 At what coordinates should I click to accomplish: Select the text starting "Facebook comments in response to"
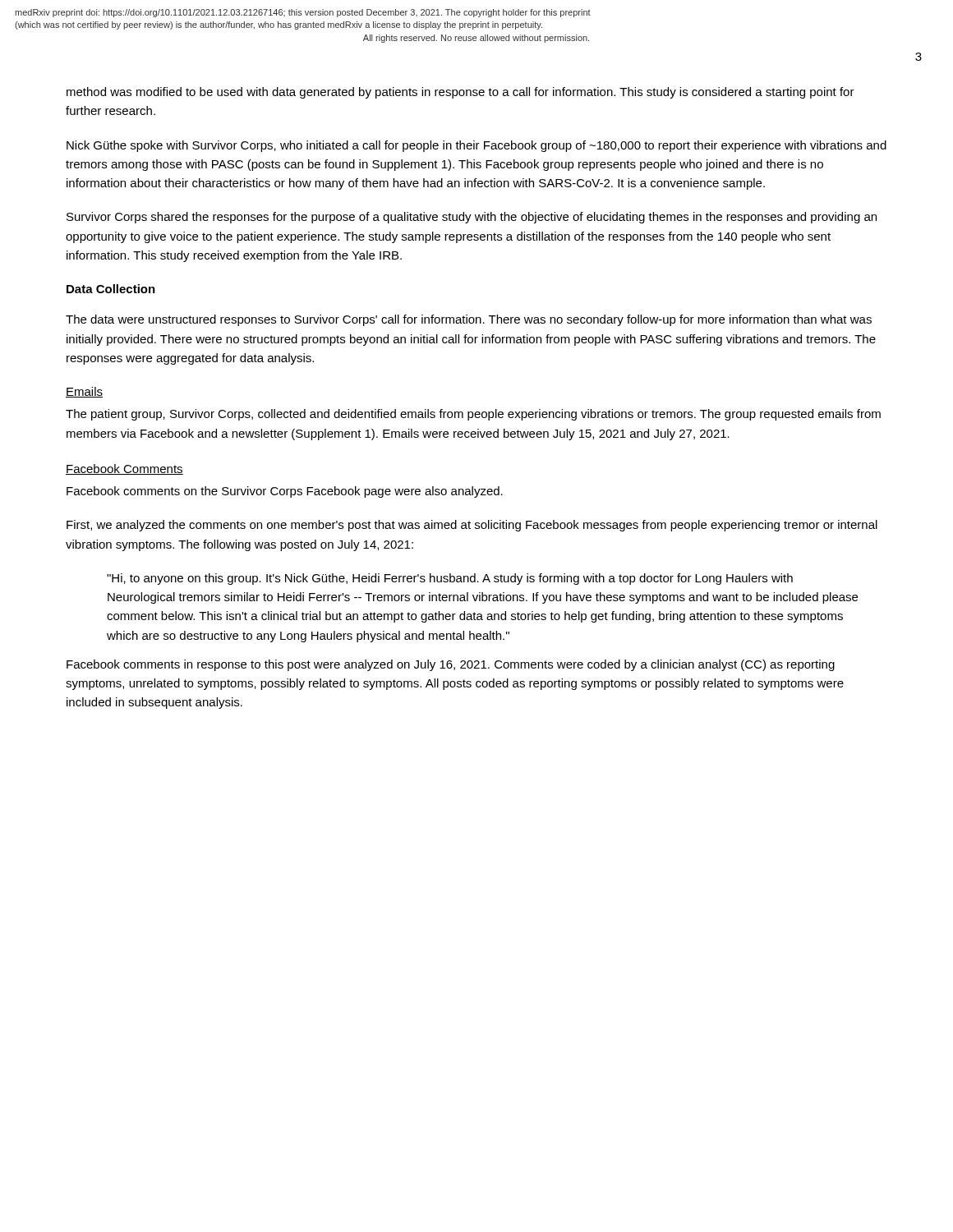tap(455, 683)
